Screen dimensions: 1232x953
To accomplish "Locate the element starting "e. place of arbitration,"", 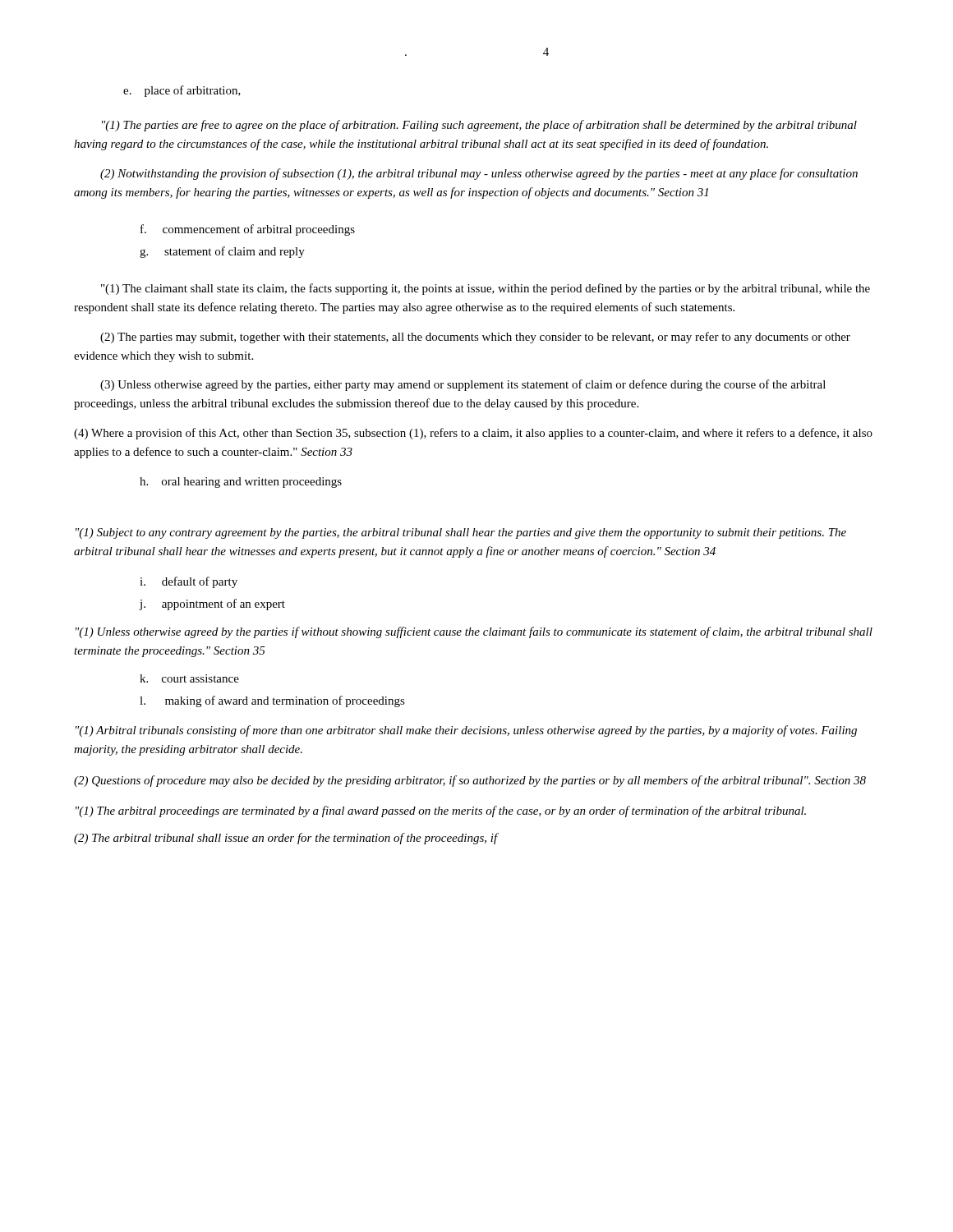I will click(182, 90).
